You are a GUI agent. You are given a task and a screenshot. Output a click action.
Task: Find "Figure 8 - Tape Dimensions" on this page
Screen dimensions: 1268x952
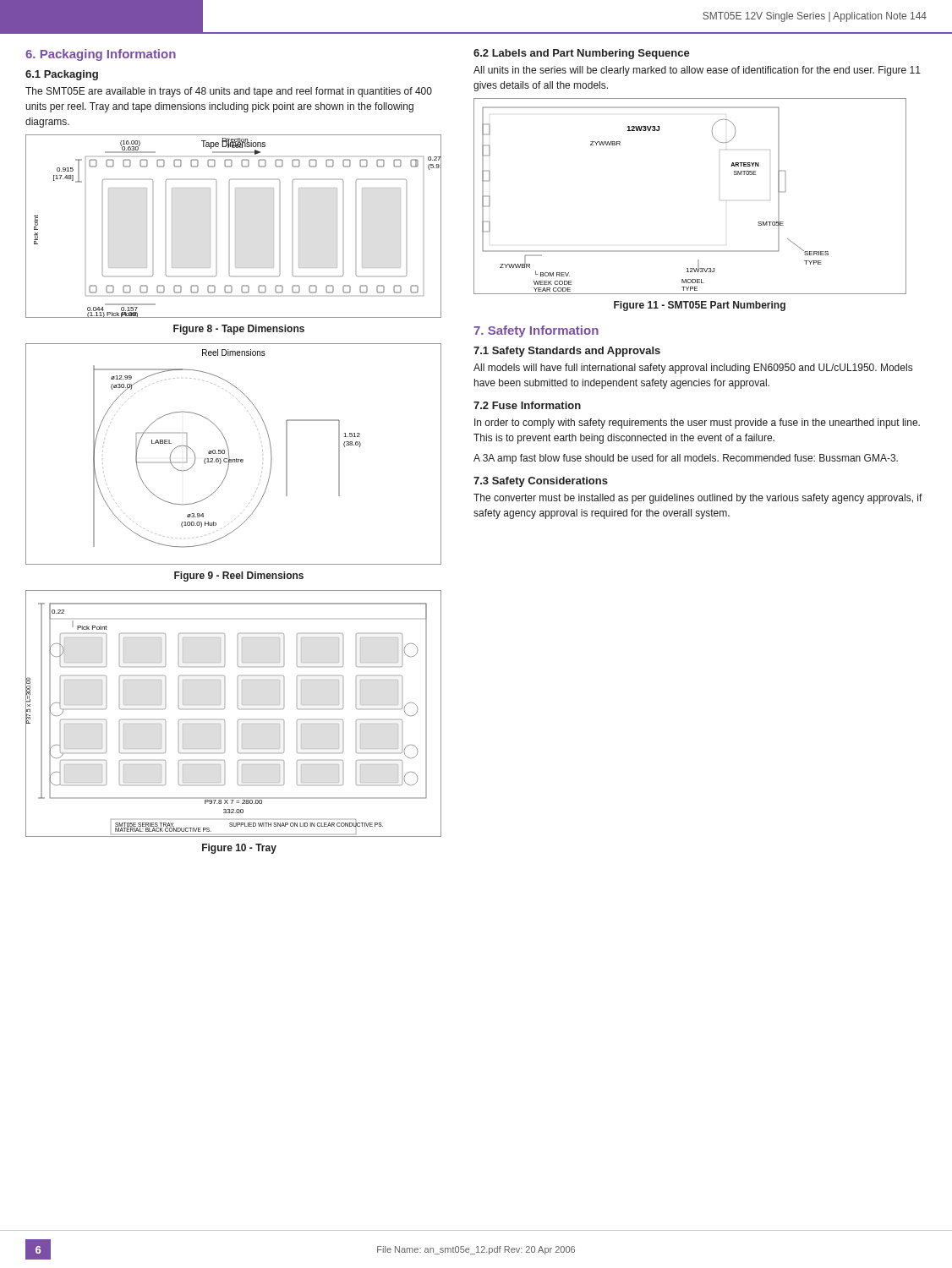pos(239,329)
